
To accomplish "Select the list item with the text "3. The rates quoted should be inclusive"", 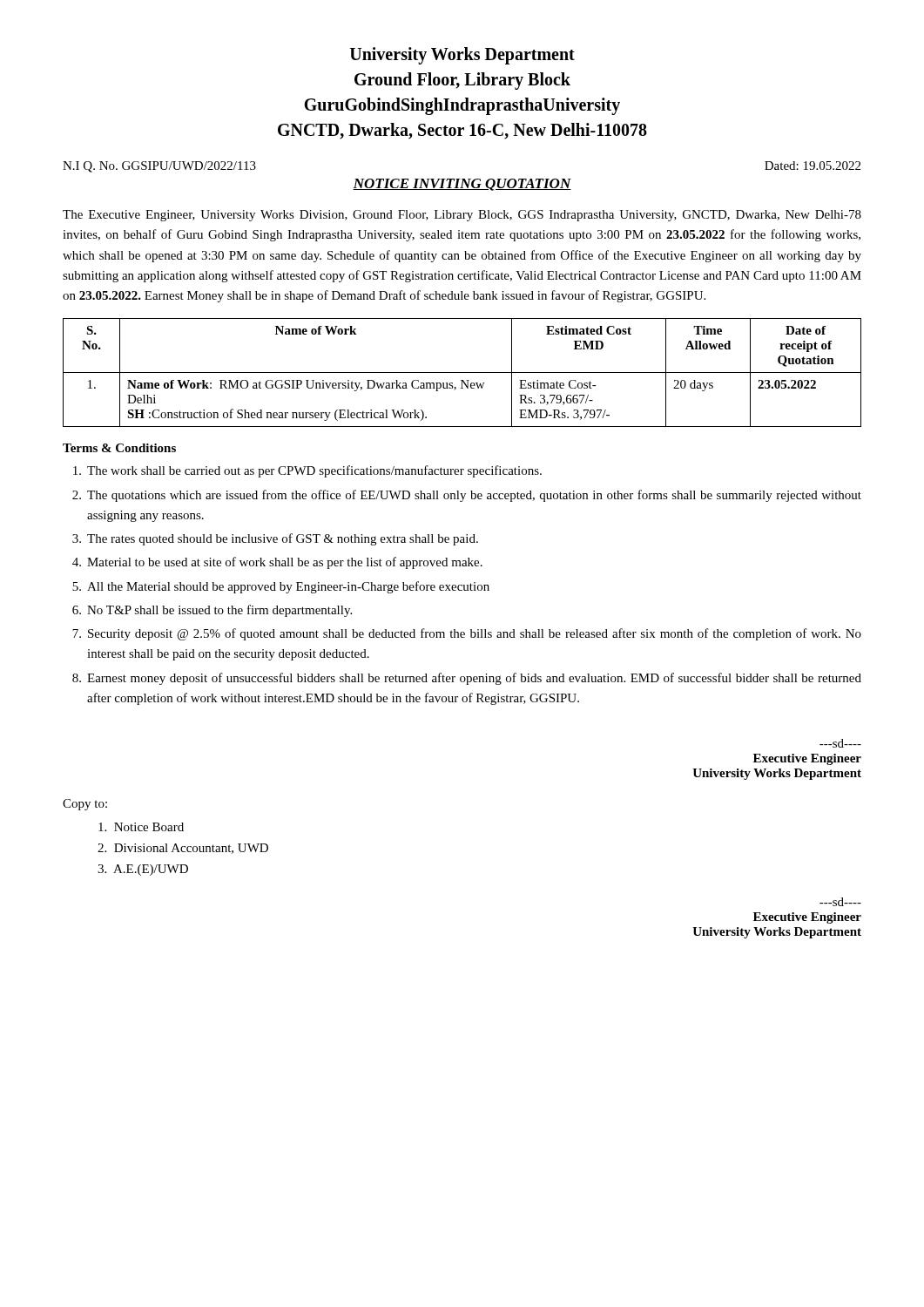I will click(462, 539).
